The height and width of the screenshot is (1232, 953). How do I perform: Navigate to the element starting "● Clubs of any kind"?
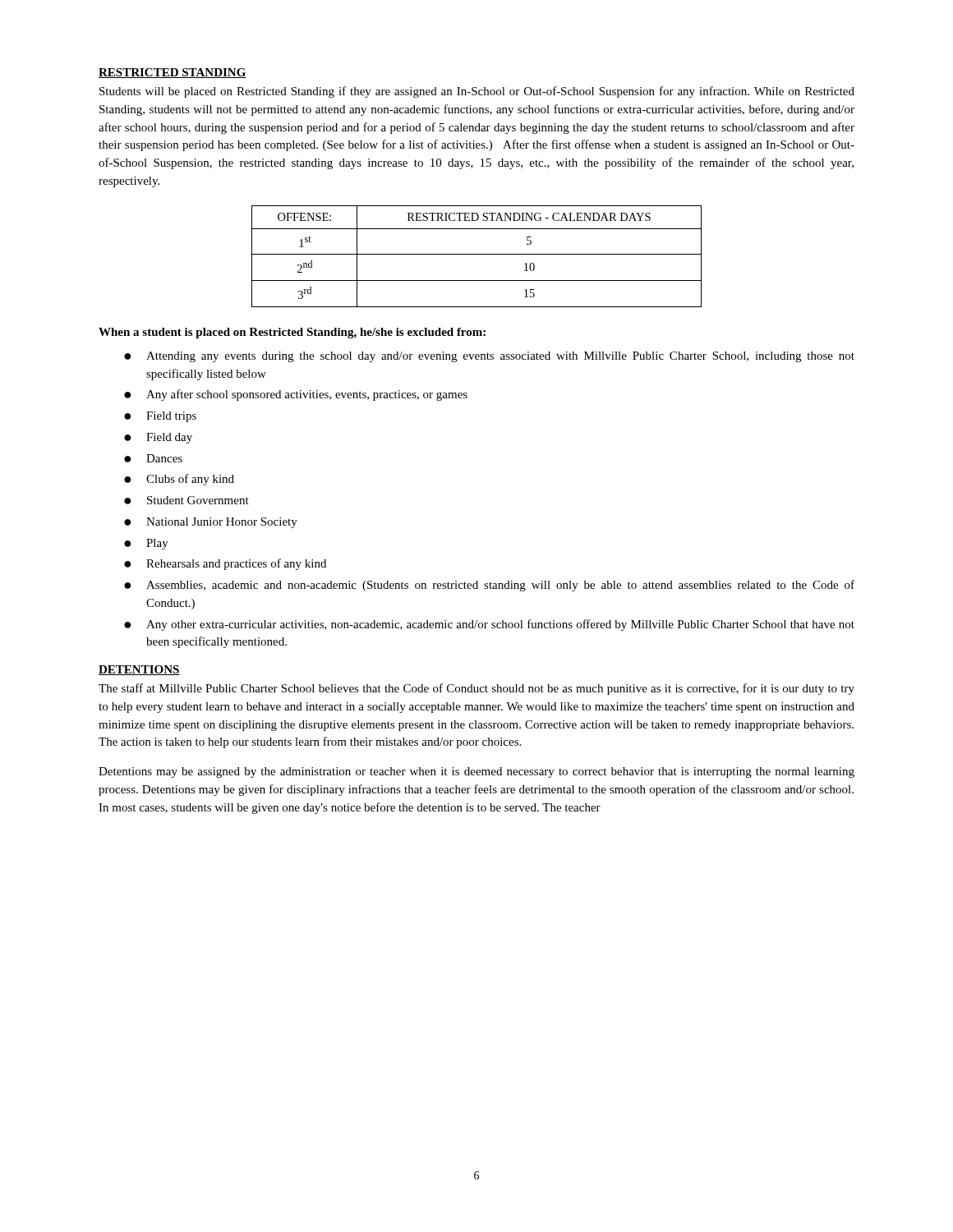pyautogui.click(x=179, y=480)
